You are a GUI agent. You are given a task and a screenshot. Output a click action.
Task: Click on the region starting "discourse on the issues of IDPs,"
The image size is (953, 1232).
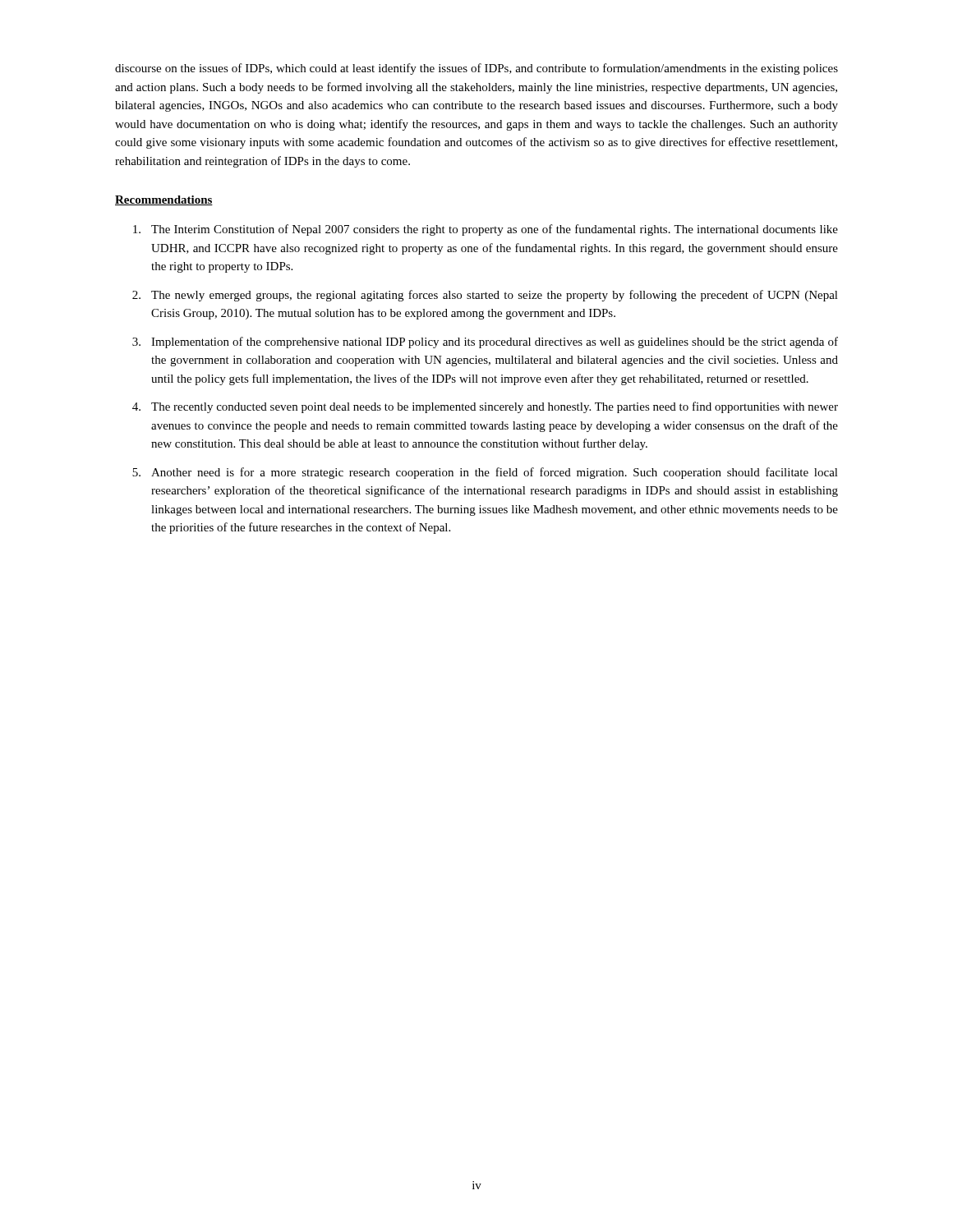coord(476,114)
